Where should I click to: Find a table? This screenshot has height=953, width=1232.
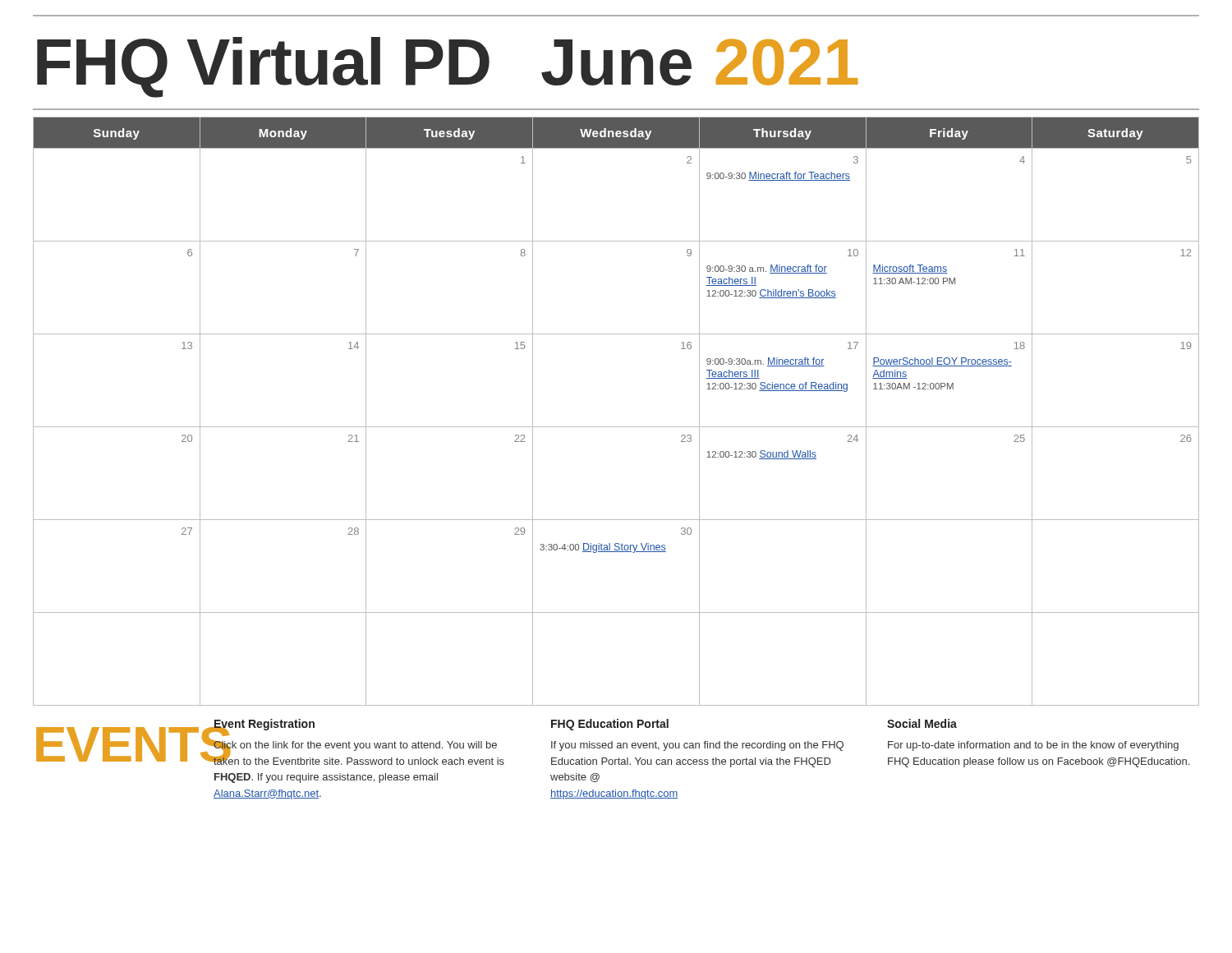tap(616, 411)
